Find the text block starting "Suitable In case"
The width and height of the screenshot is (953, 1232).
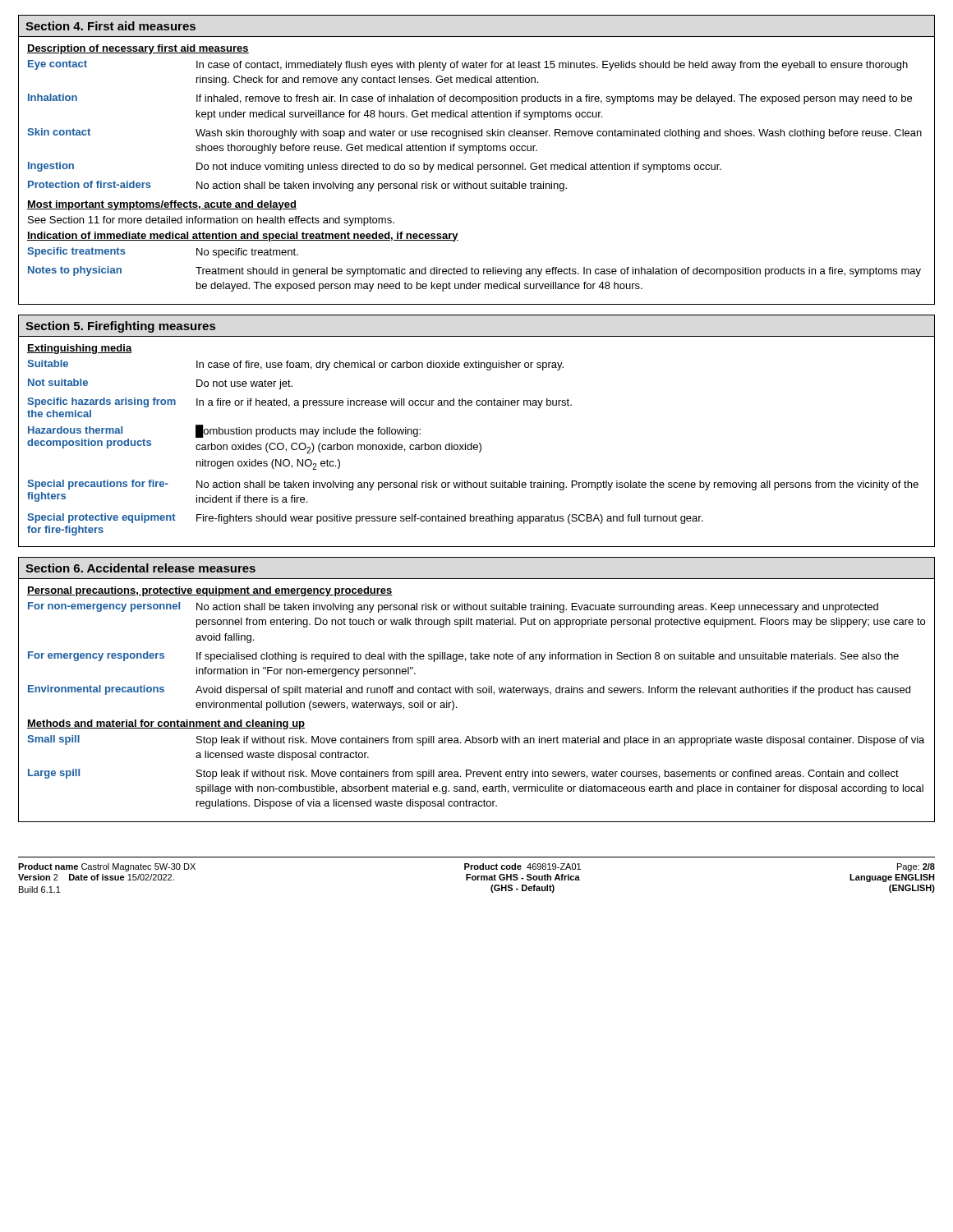(476, 365)
